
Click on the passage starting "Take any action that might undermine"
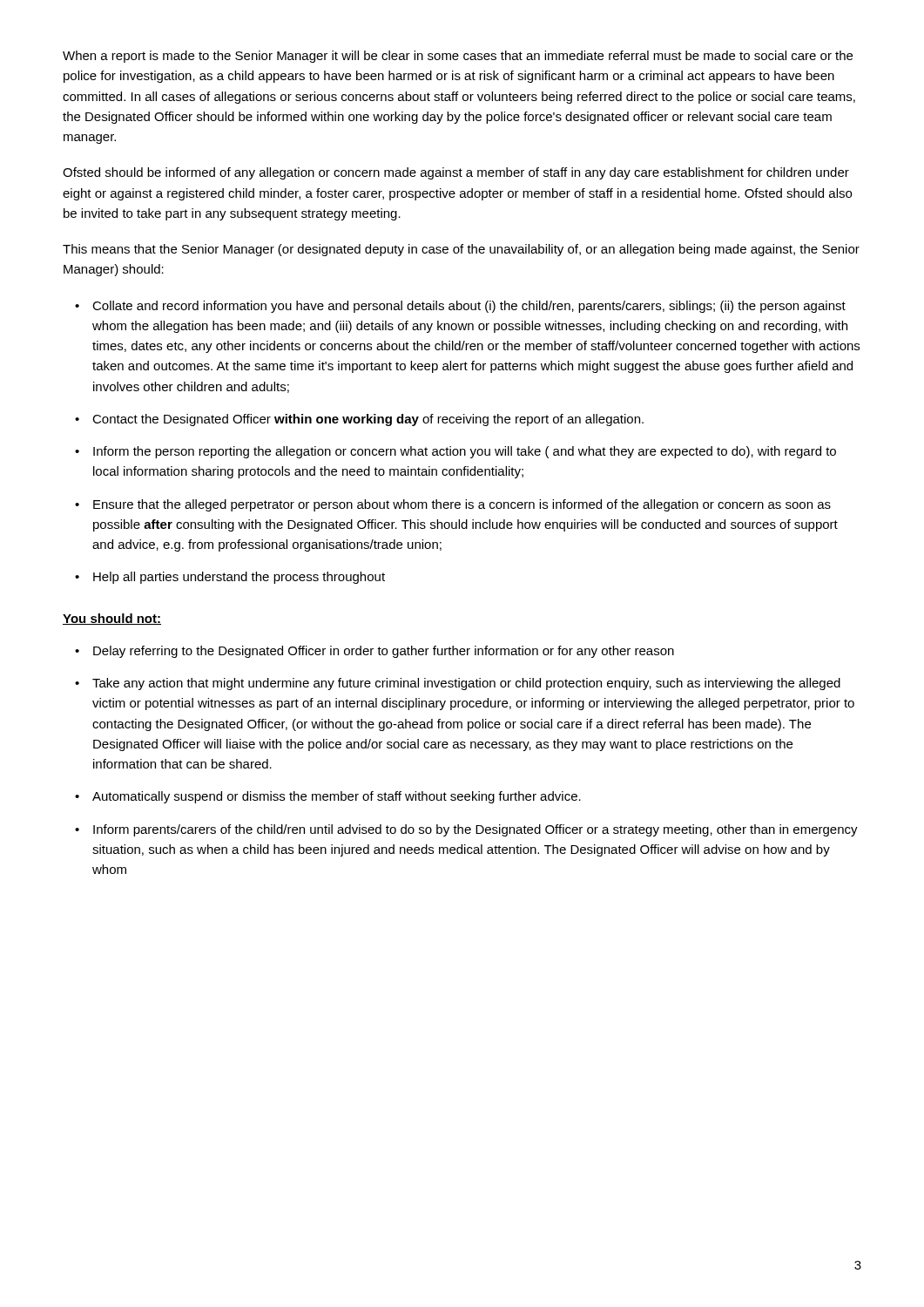474,723
